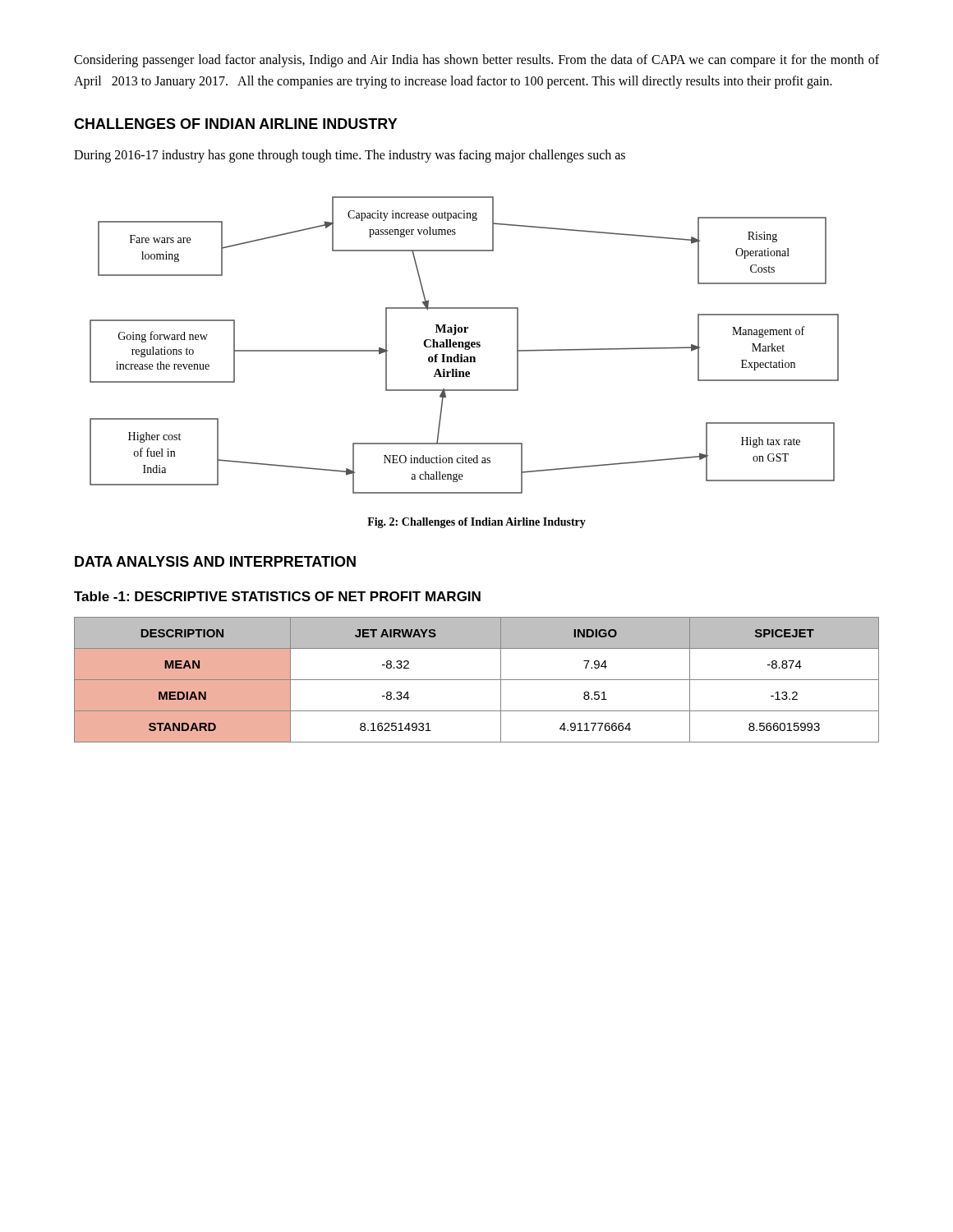
Task: Select the element starting "CHALLENGES OF INDIAN AIRLINE INDUSTRY"
Action: [x=236, y=124]
